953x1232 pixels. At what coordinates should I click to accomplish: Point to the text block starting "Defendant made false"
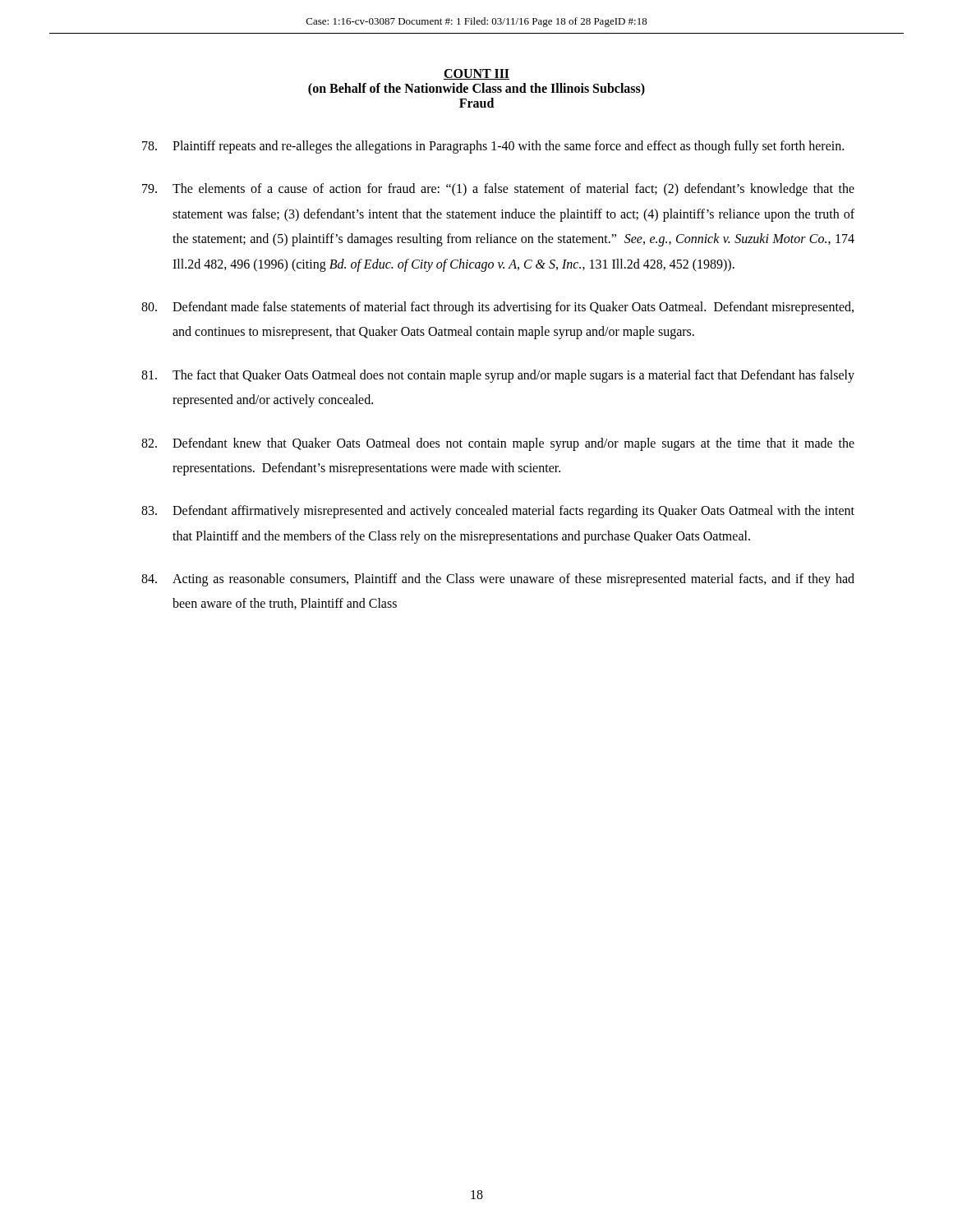point(476,320)
